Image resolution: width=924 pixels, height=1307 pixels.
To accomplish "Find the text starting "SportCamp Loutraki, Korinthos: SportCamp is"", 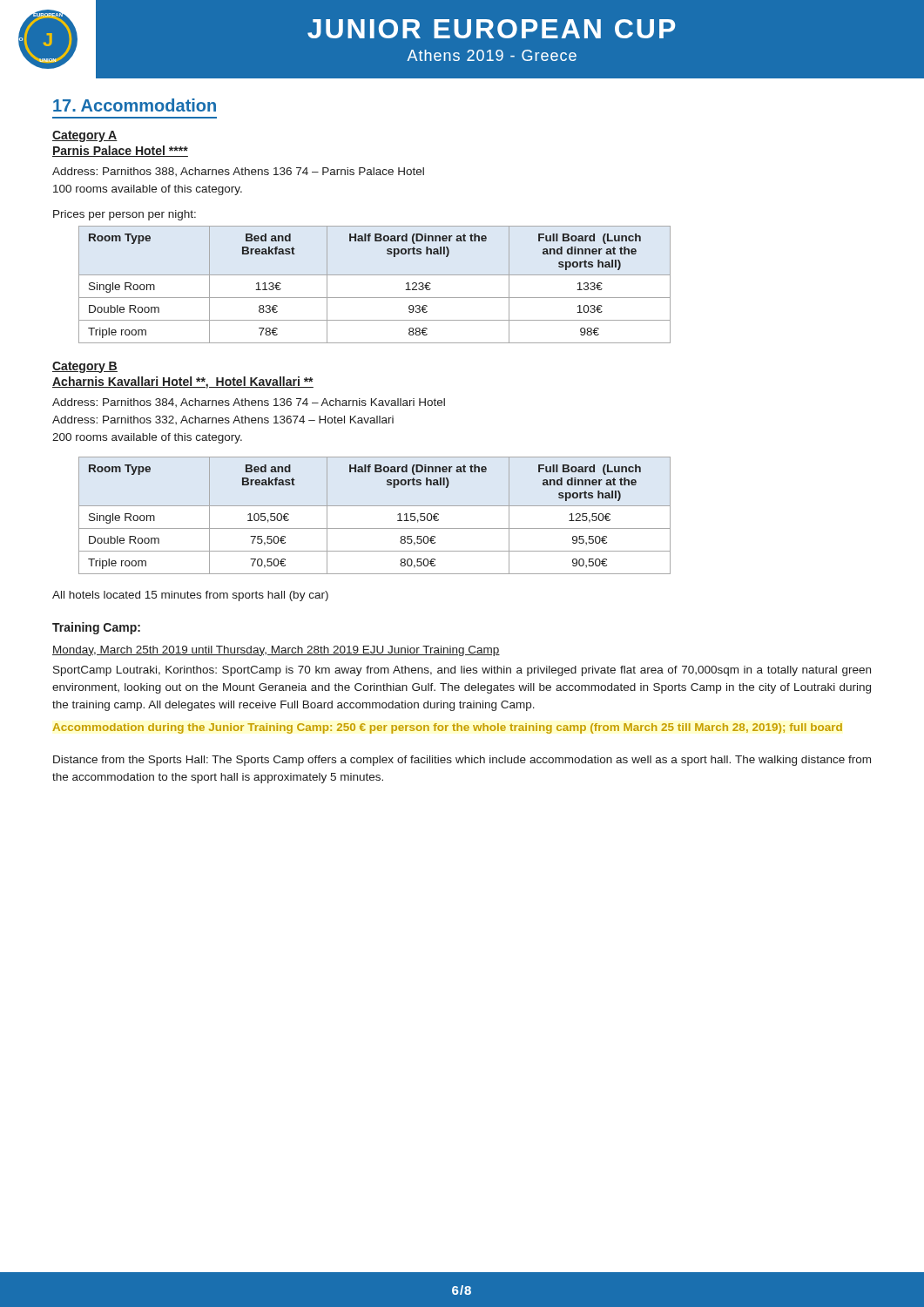I will (x=462, y=687).
